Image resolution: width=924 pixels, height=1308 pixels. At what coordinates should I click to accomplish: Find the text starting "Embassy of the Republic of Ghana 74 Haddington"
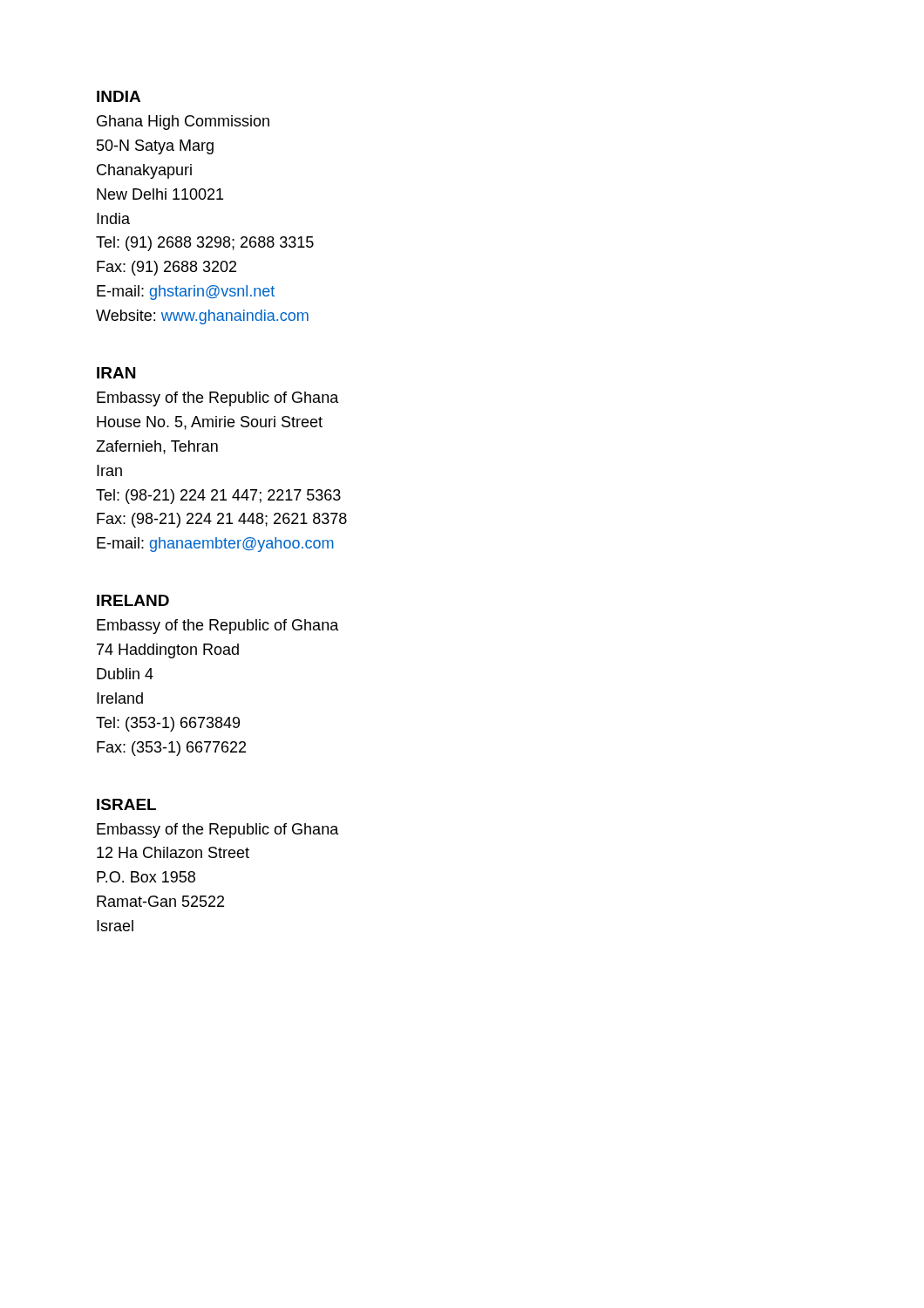218,627
